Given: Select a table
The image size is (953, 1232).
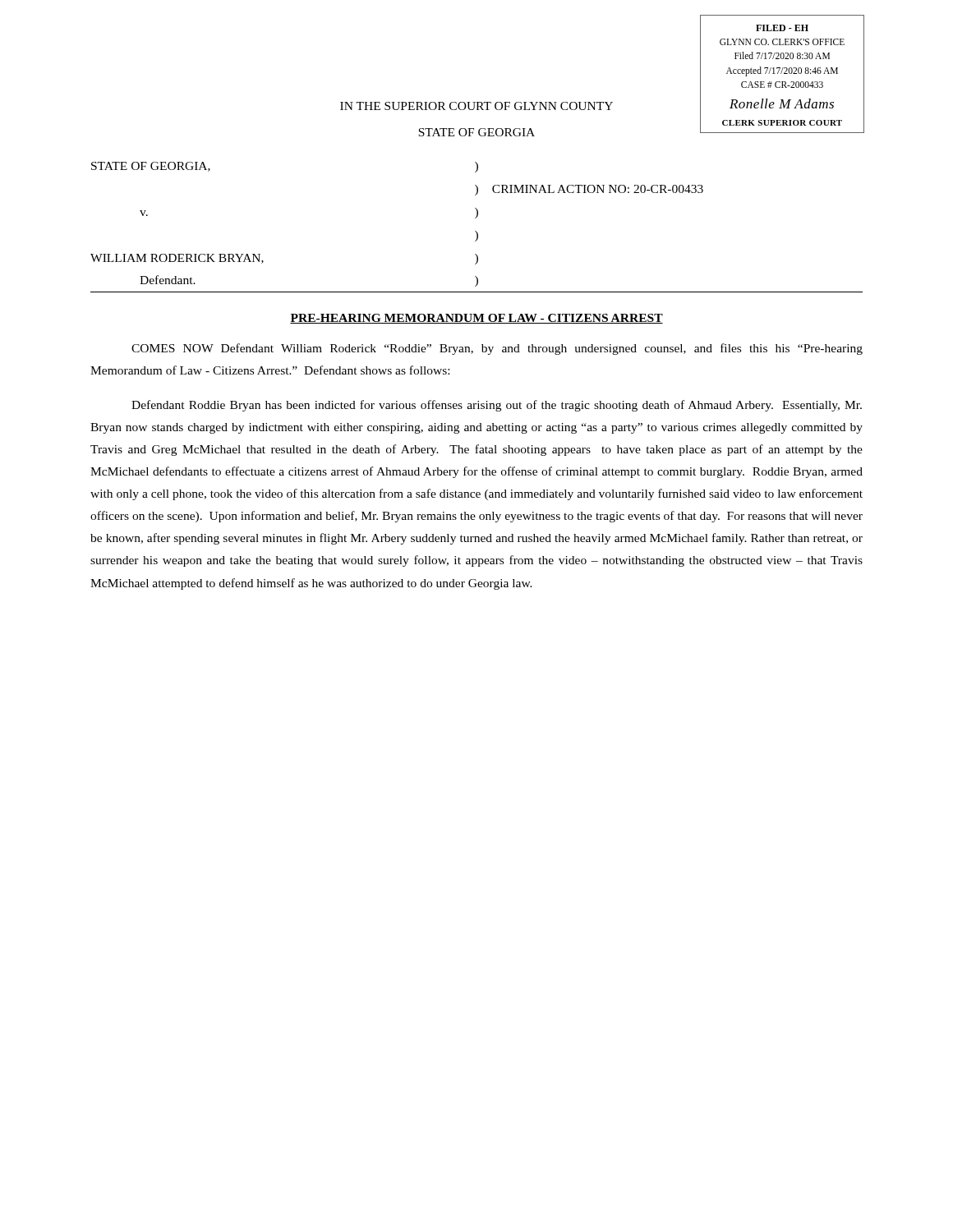Looking at the screenshot, I should tap(476, 223).
